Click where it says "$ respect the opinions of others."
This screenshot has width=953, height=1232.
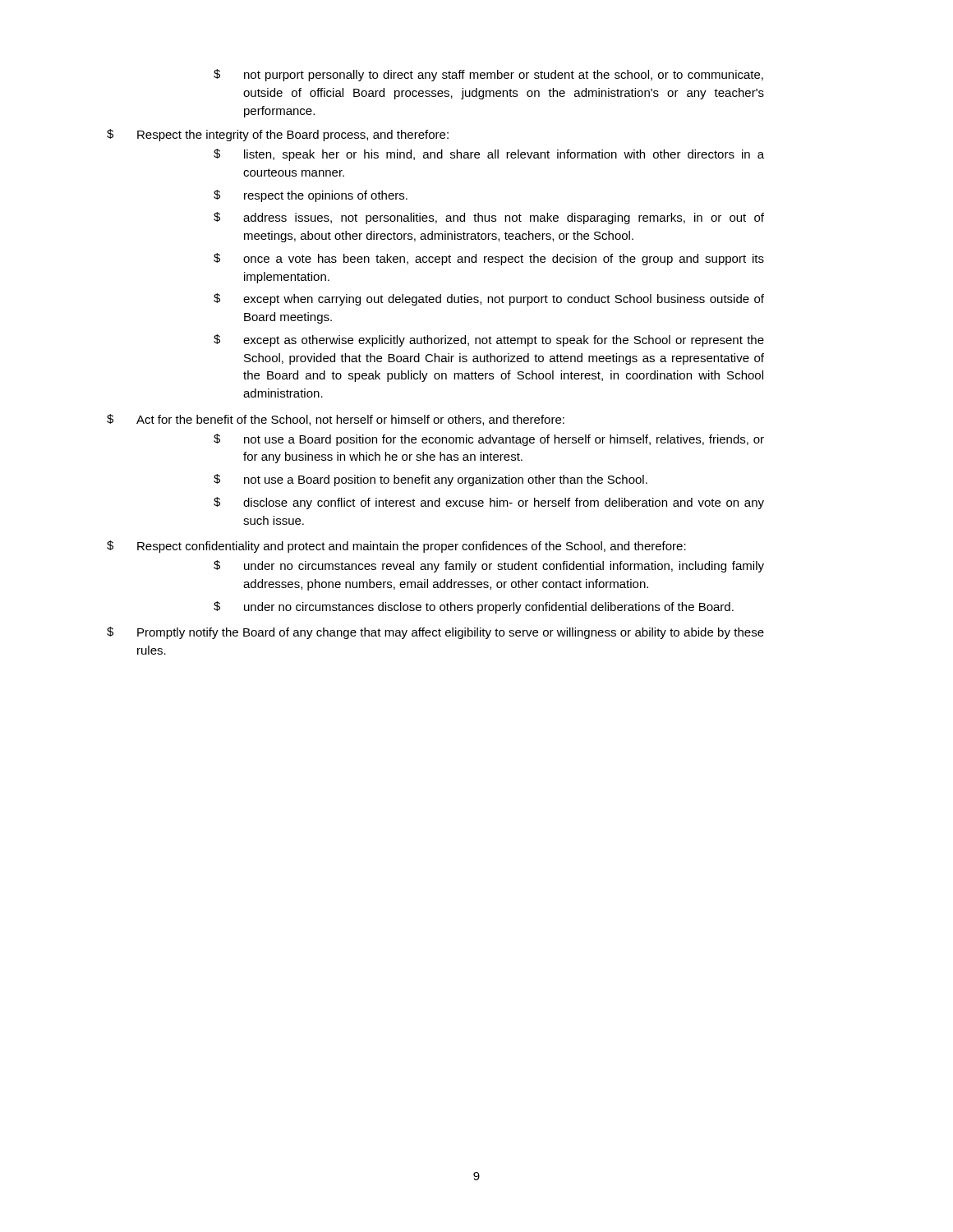tap(311, 196)
